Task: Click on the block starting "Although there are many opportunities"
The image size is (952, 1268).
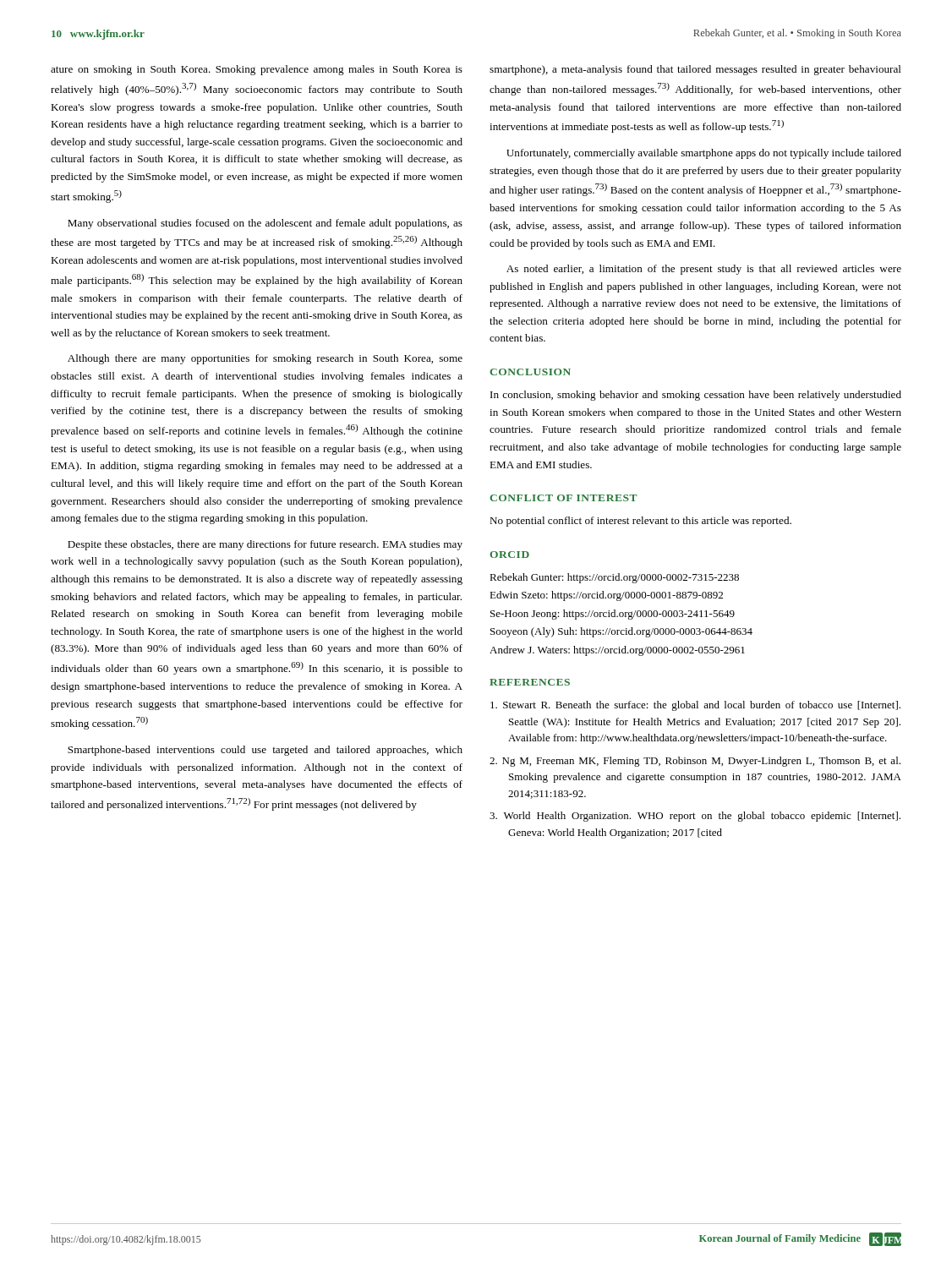Action: pyautogui.click(x=257, y=439)
